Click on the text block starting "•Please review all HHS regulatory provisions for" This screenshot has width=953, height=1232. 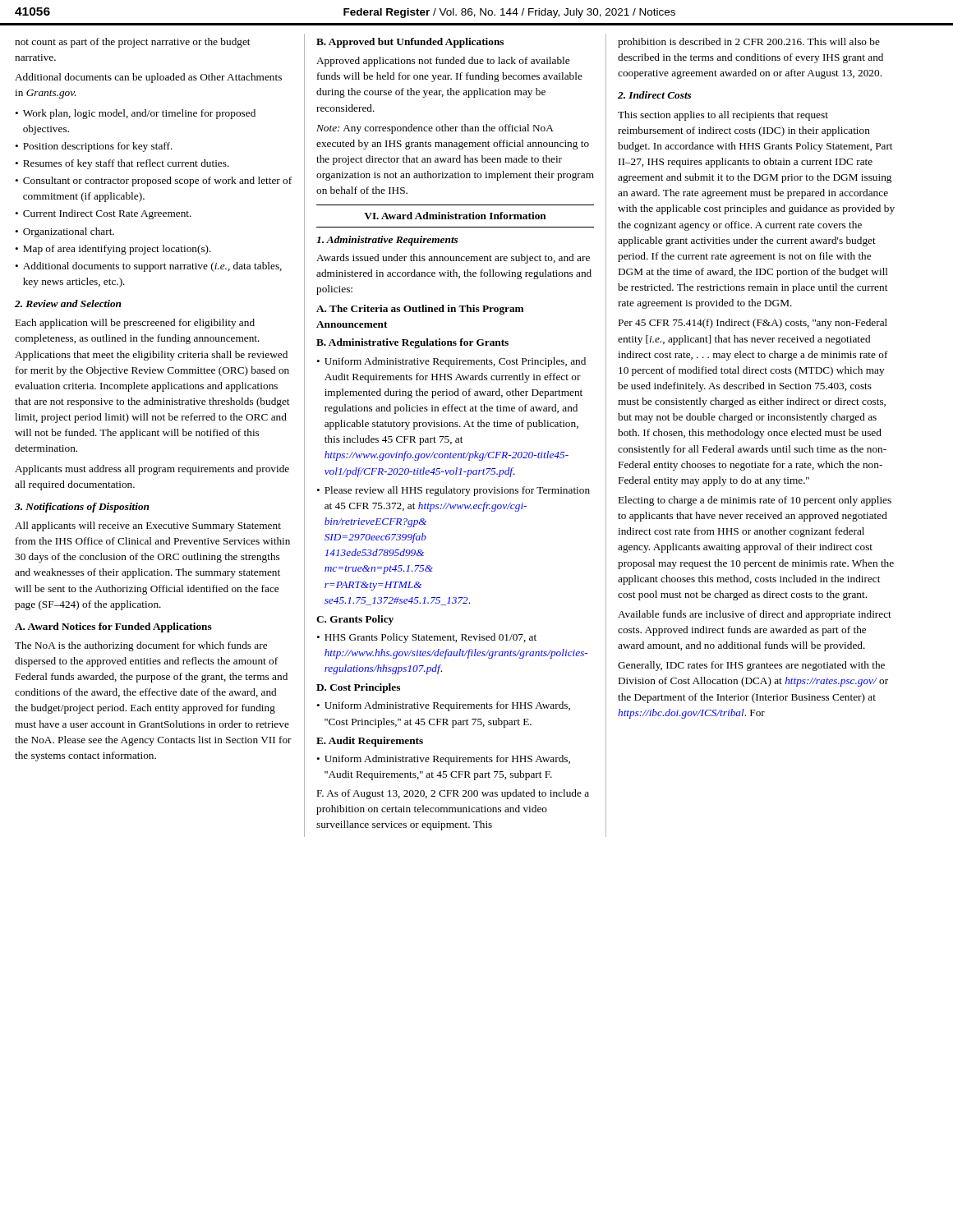(453, 491)
